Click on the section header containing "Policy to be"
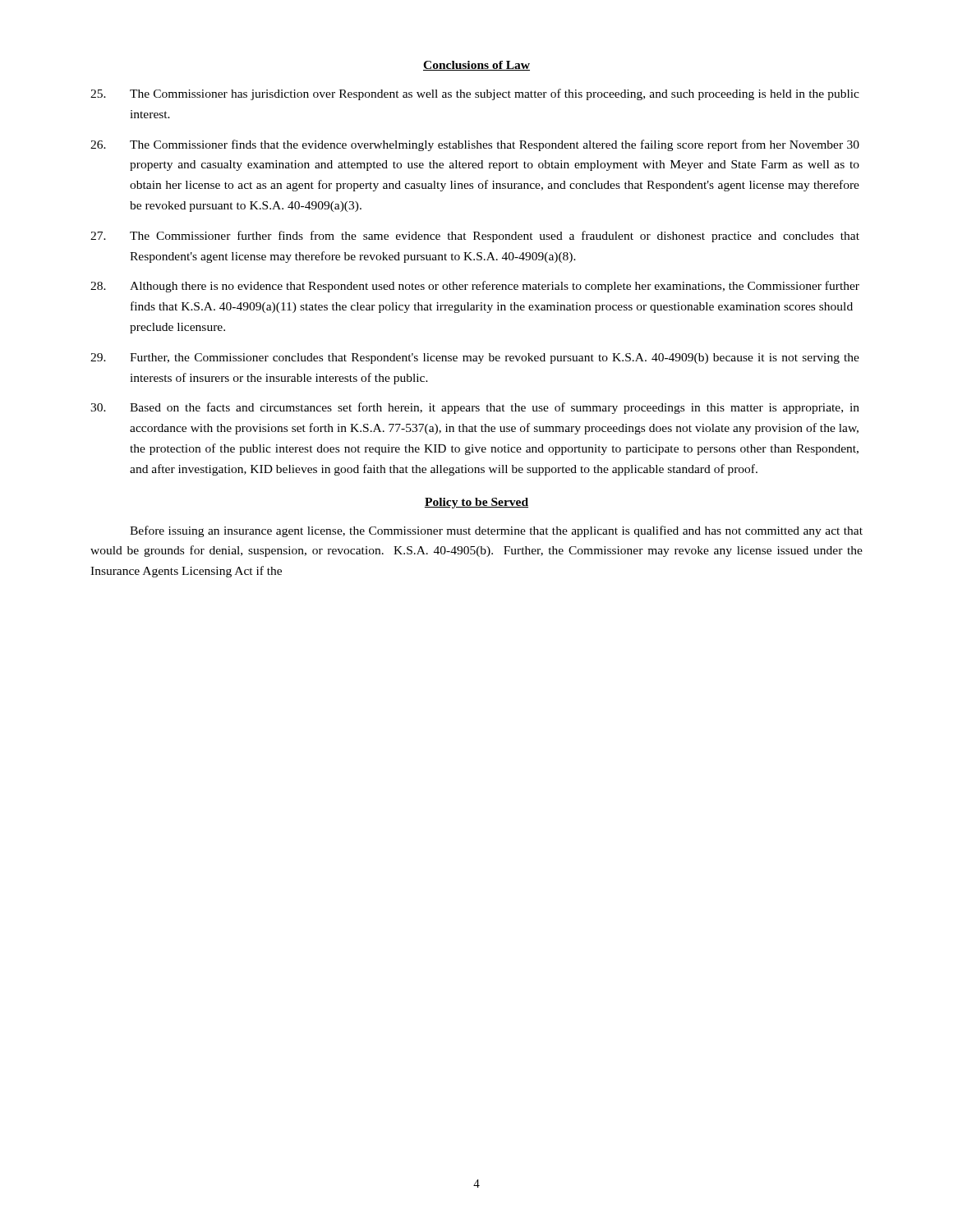Image resolution: width=953 pixels, height=1232 pixels. tap(476, 501)
